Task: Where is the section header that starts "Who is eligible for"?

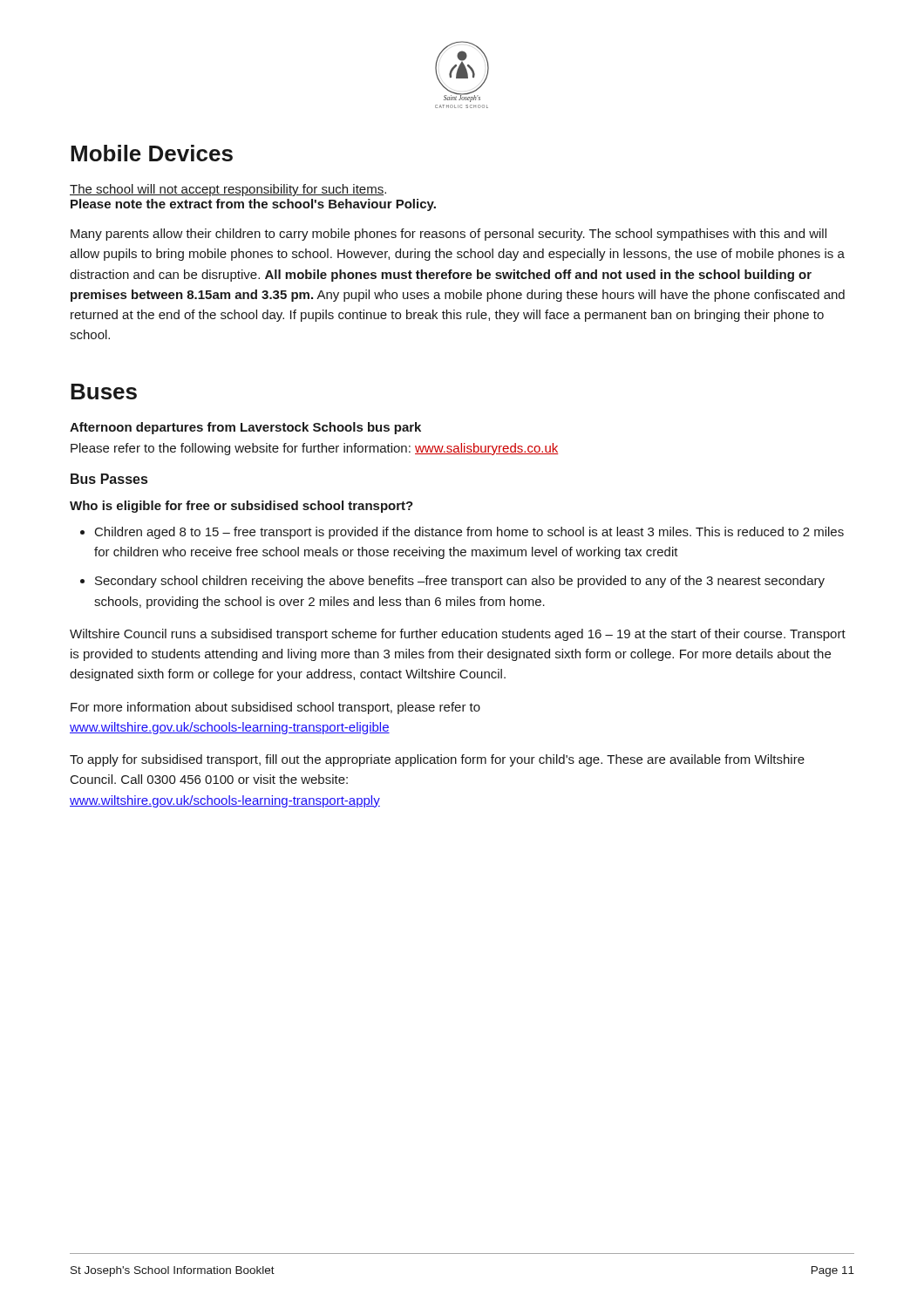Action: coord(242,505)
